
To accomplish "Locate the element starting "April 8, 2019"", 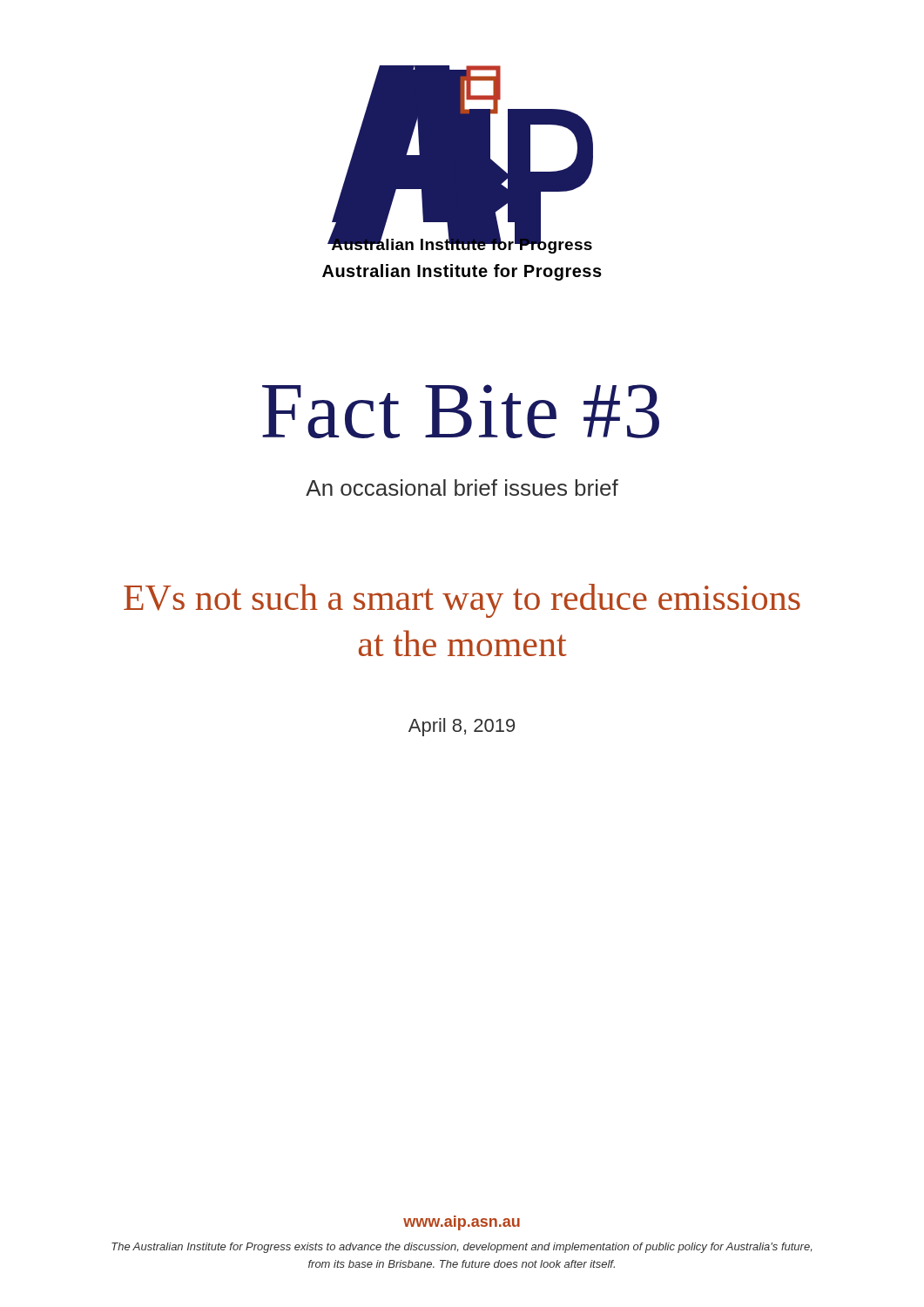I will pyautogui.click(x=462, y=725).
